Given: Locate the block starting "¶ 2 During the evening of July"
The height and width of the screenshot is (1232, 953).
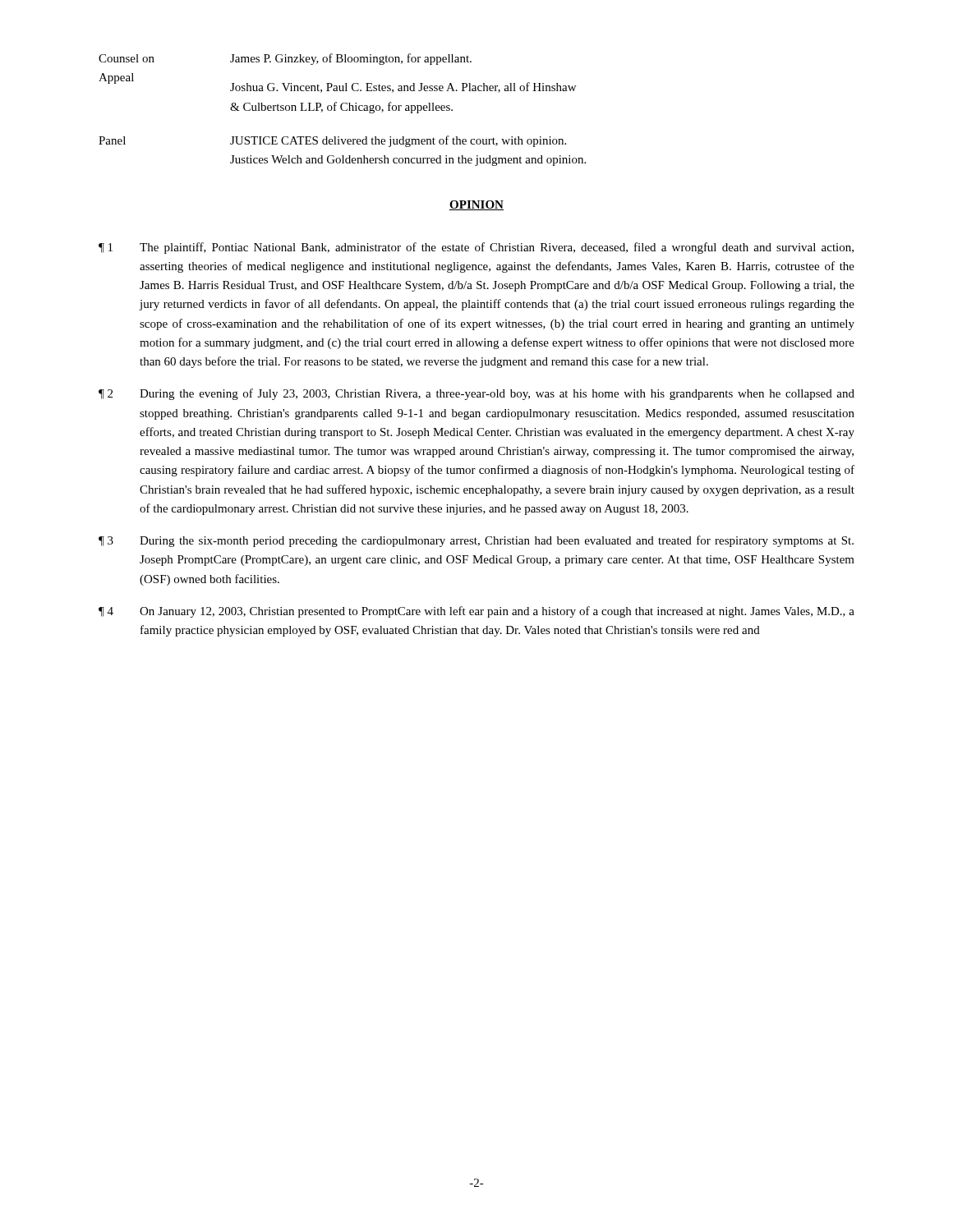Looking at the screenshot, I should click(476, 451).
